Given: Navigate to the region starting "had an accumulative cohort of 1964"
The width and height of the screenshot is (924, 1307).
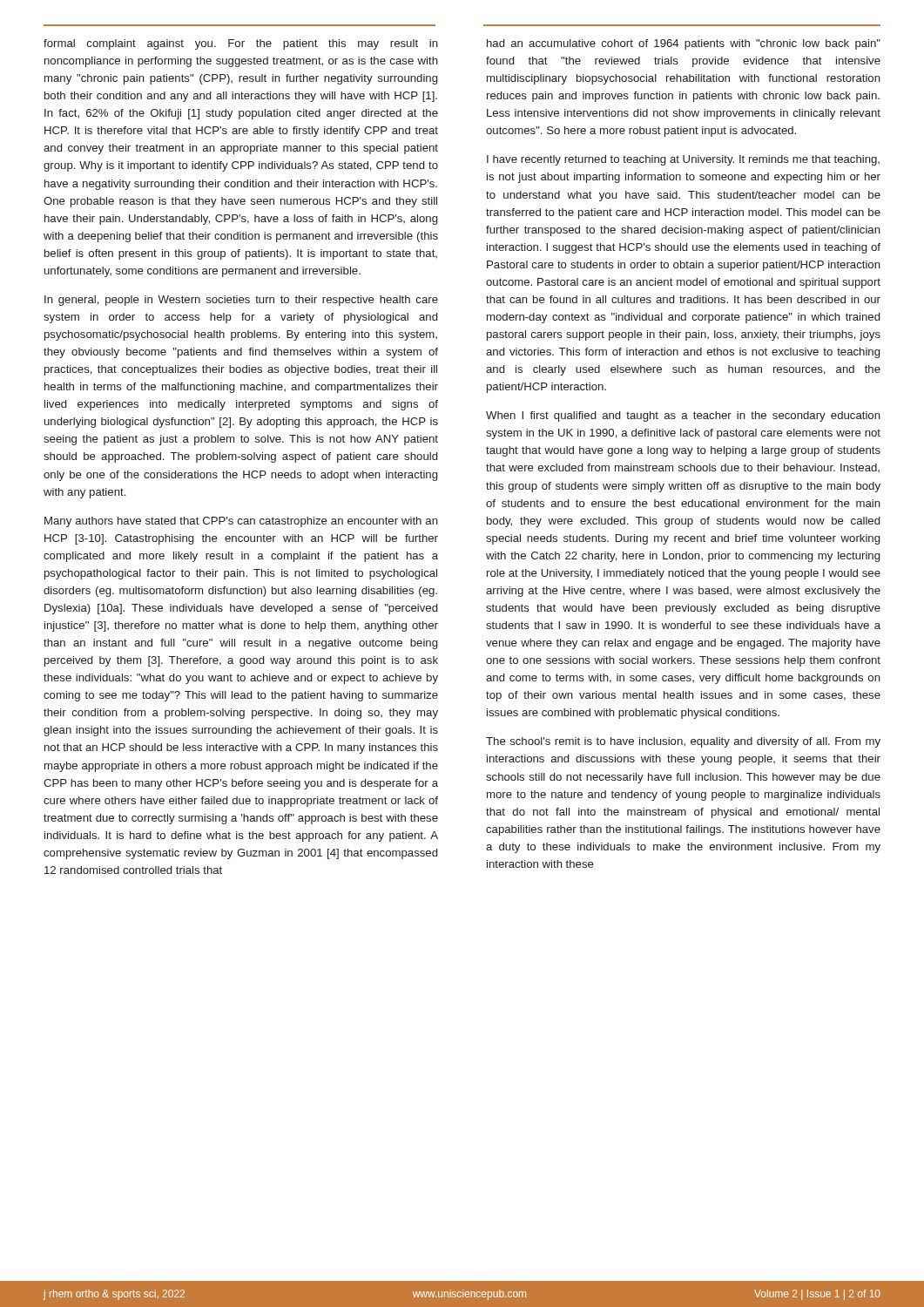Looking at the screenshot, I should [x=683, y=87].
